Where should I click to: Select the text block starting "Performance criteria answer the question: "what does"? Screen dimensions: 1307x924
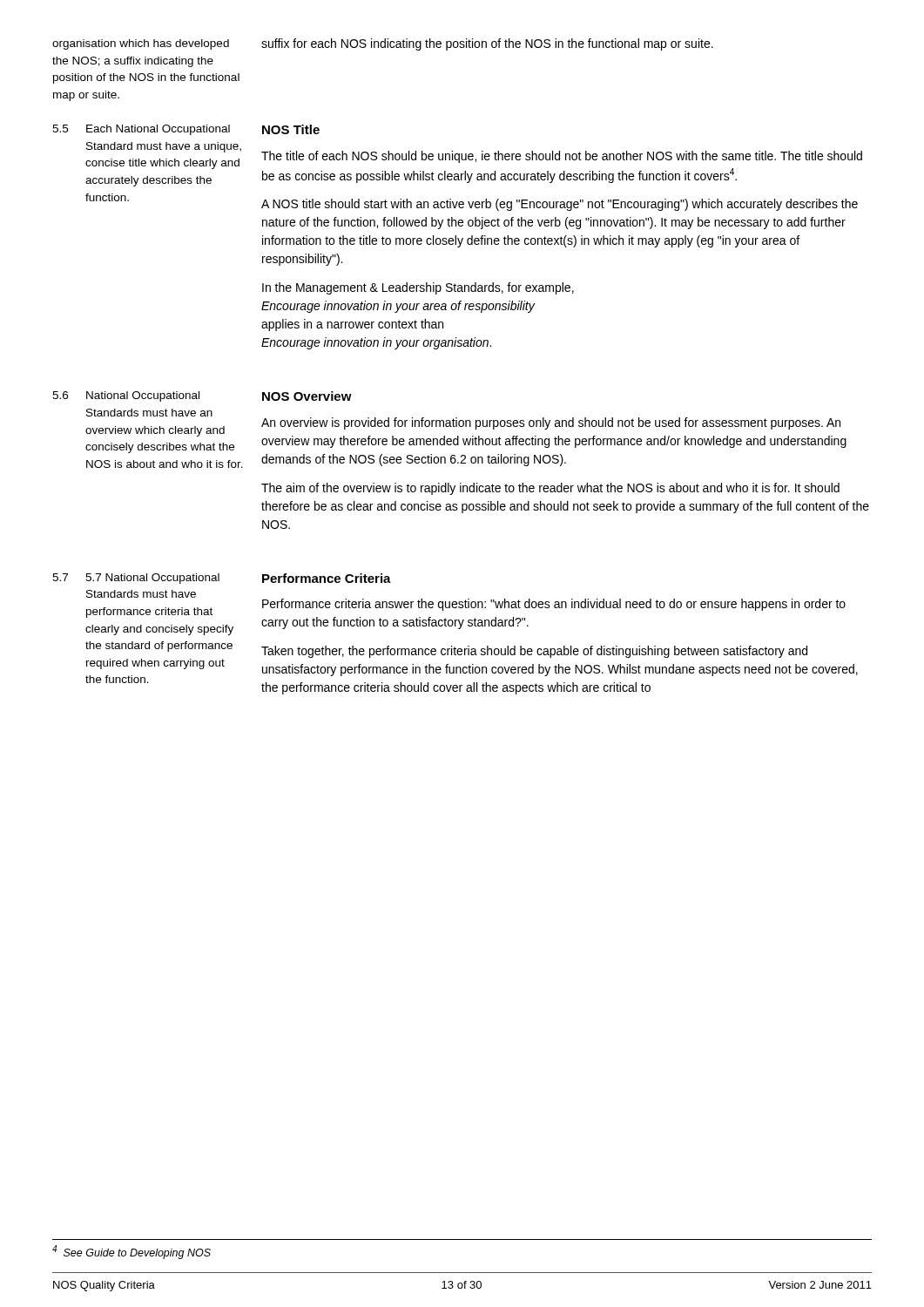tap(554, 613)
